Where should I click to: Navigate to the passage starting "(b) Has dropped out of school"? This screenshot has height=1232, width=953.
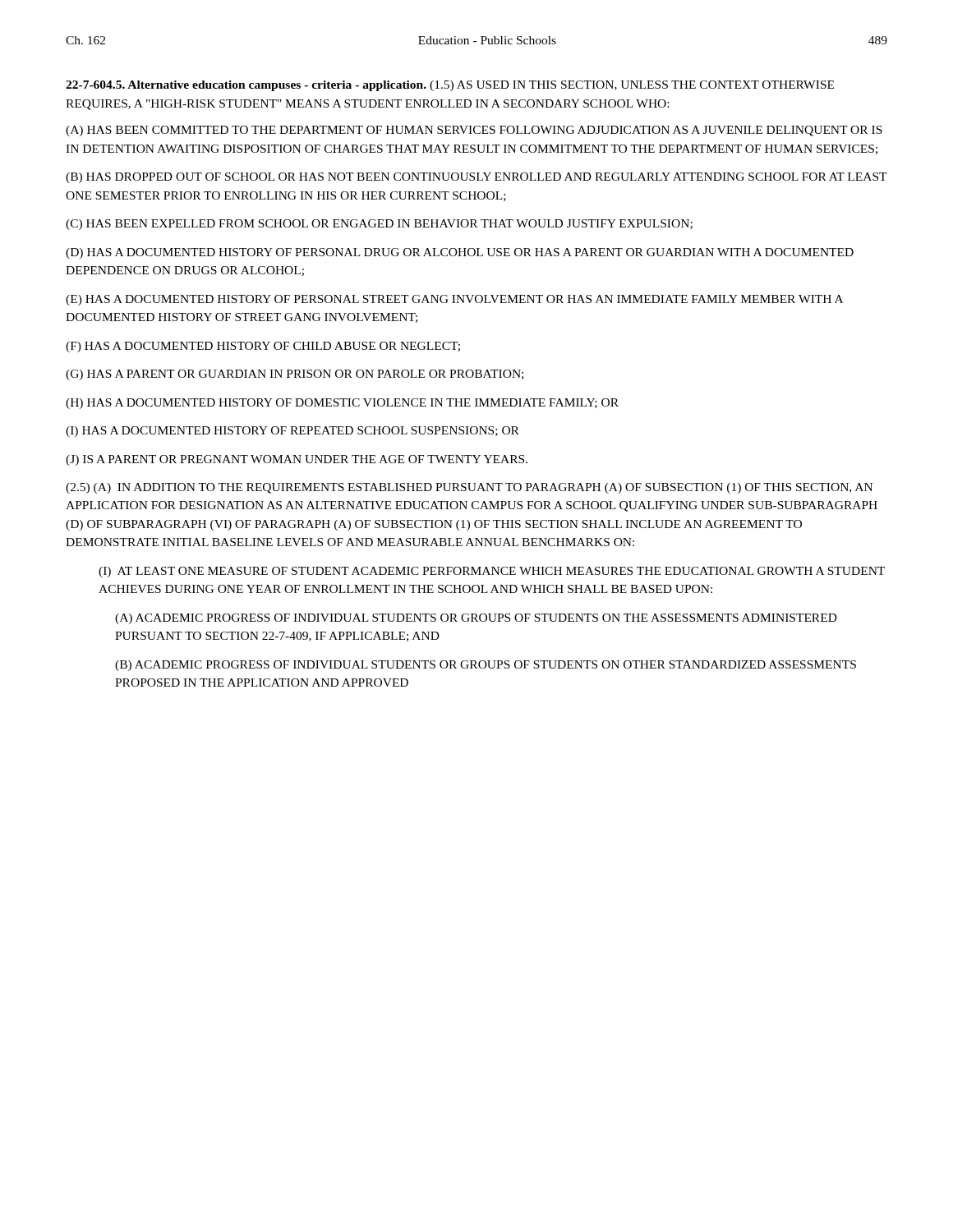coord(476,186)
